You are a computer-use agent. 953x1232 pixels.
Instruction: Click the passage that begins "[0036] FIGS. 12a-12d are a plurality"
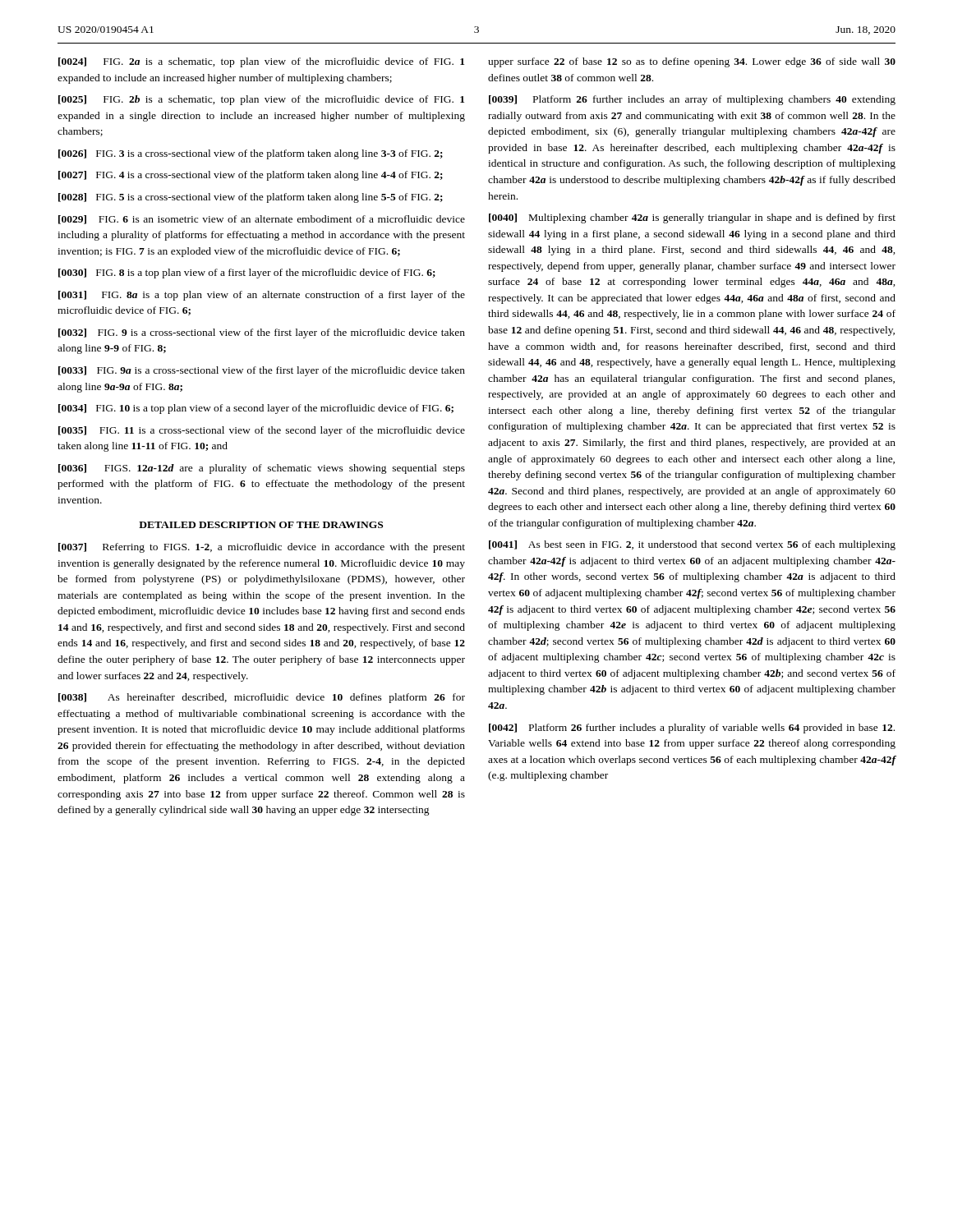261,484
